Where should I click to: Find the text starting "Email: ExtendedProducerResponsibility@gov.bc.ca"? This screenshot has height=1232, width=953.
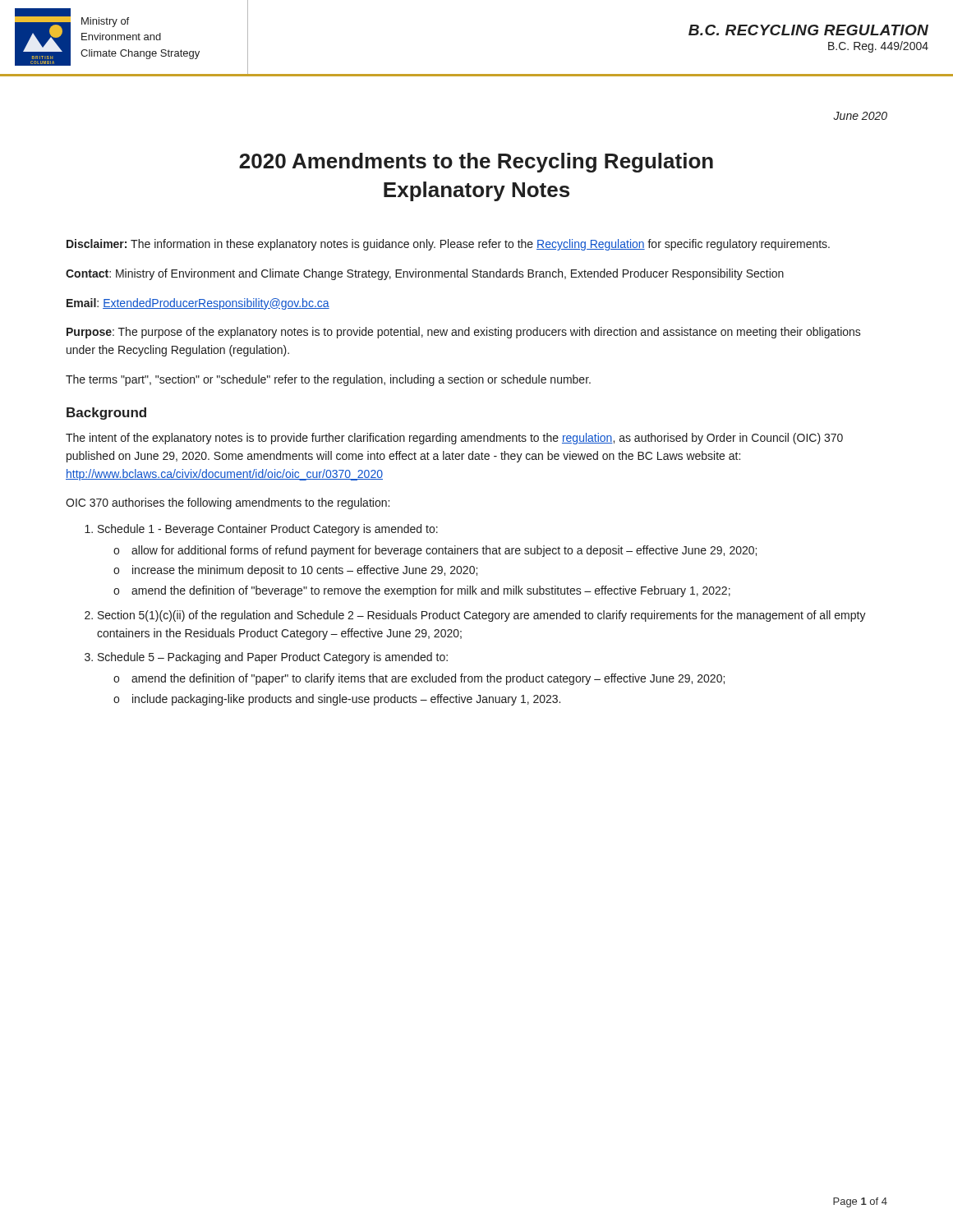(197, 303)
